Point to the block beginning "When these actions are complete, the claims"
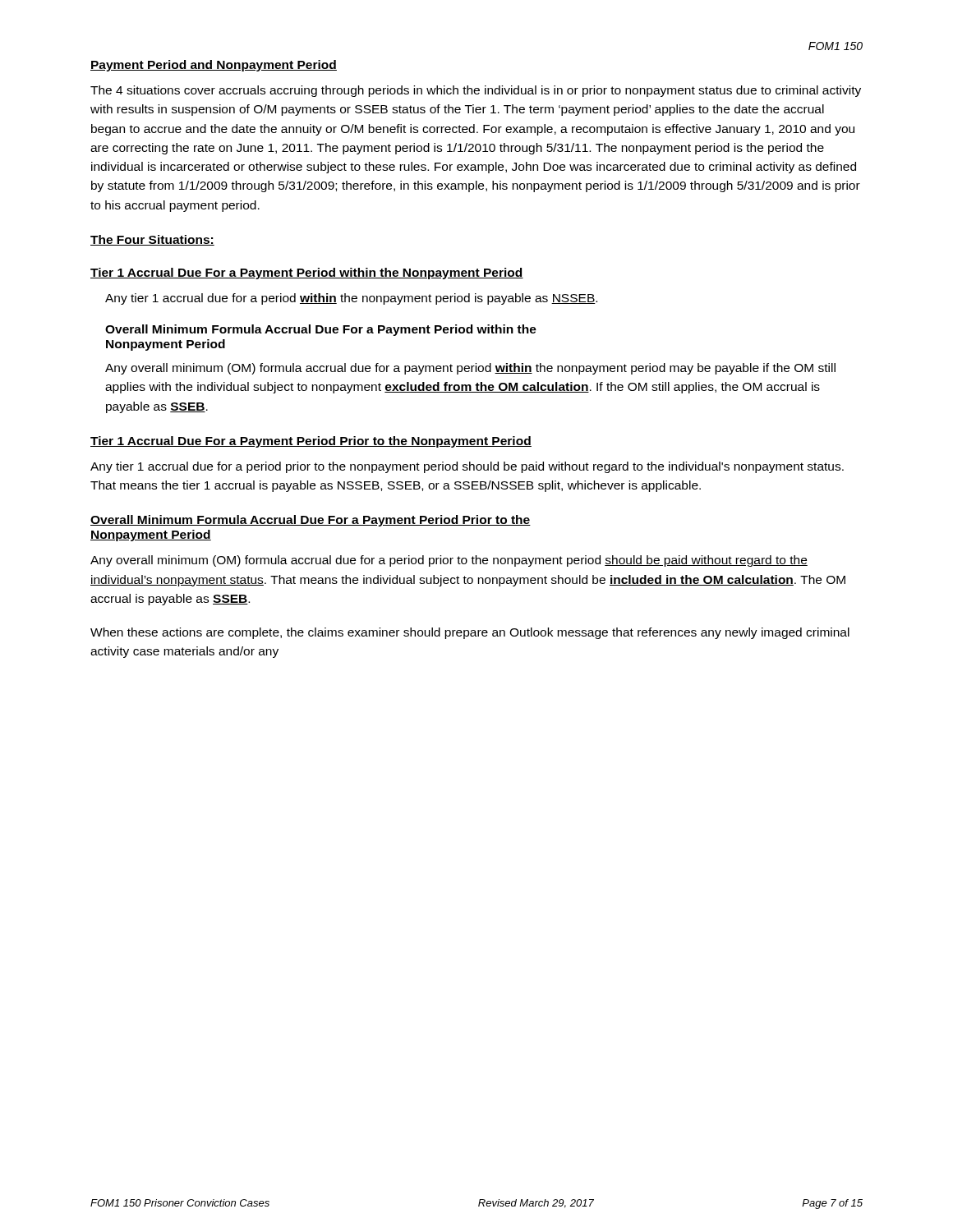The image size is (953, 1232). pyautogui.click(x=470, y=642)
